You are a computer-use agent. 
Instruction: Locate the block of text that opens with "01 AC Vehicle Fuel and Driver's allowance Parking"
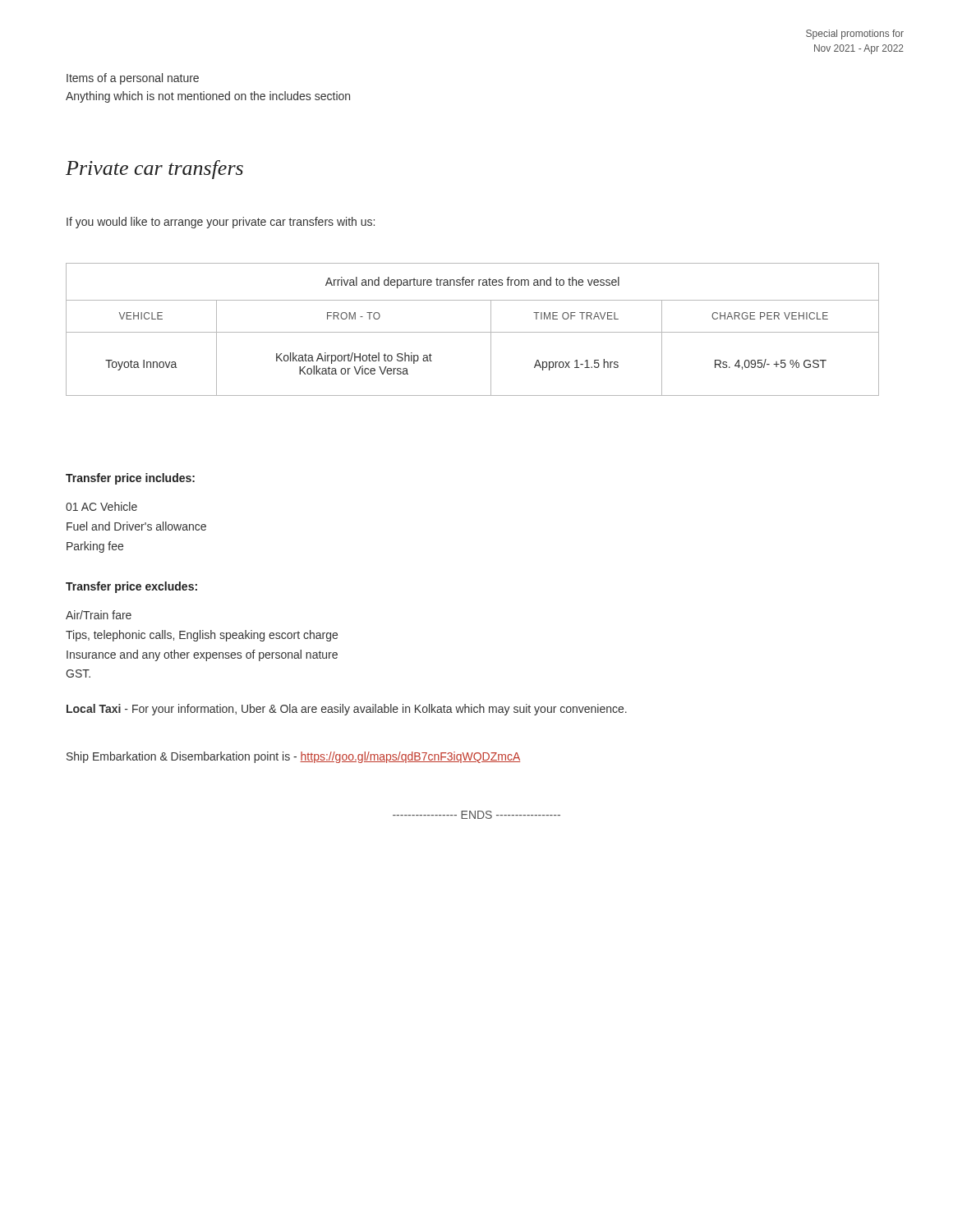pos(136,526)
